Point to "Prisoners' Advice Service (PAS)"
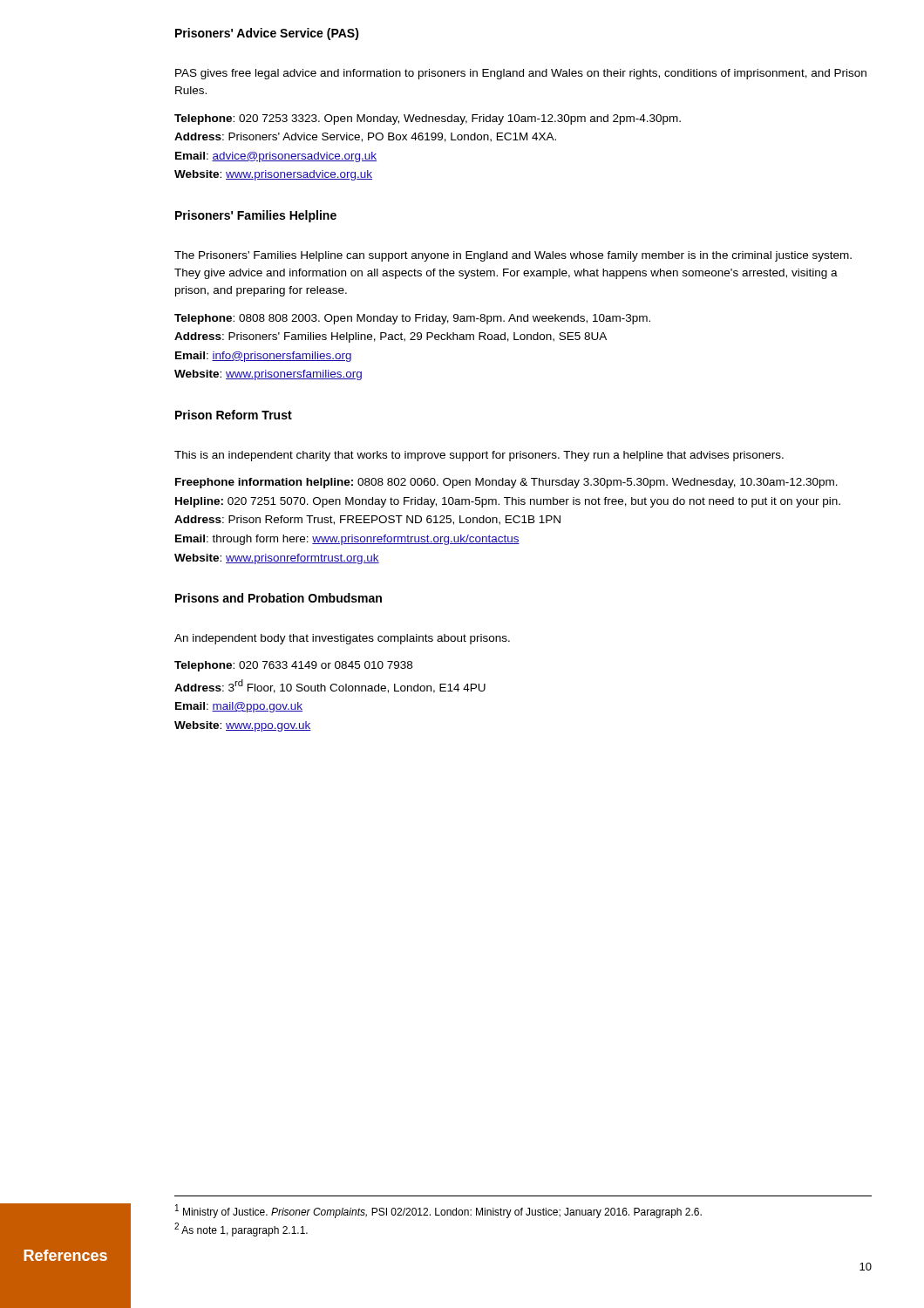924x1308 pixels. coord(267,34)
